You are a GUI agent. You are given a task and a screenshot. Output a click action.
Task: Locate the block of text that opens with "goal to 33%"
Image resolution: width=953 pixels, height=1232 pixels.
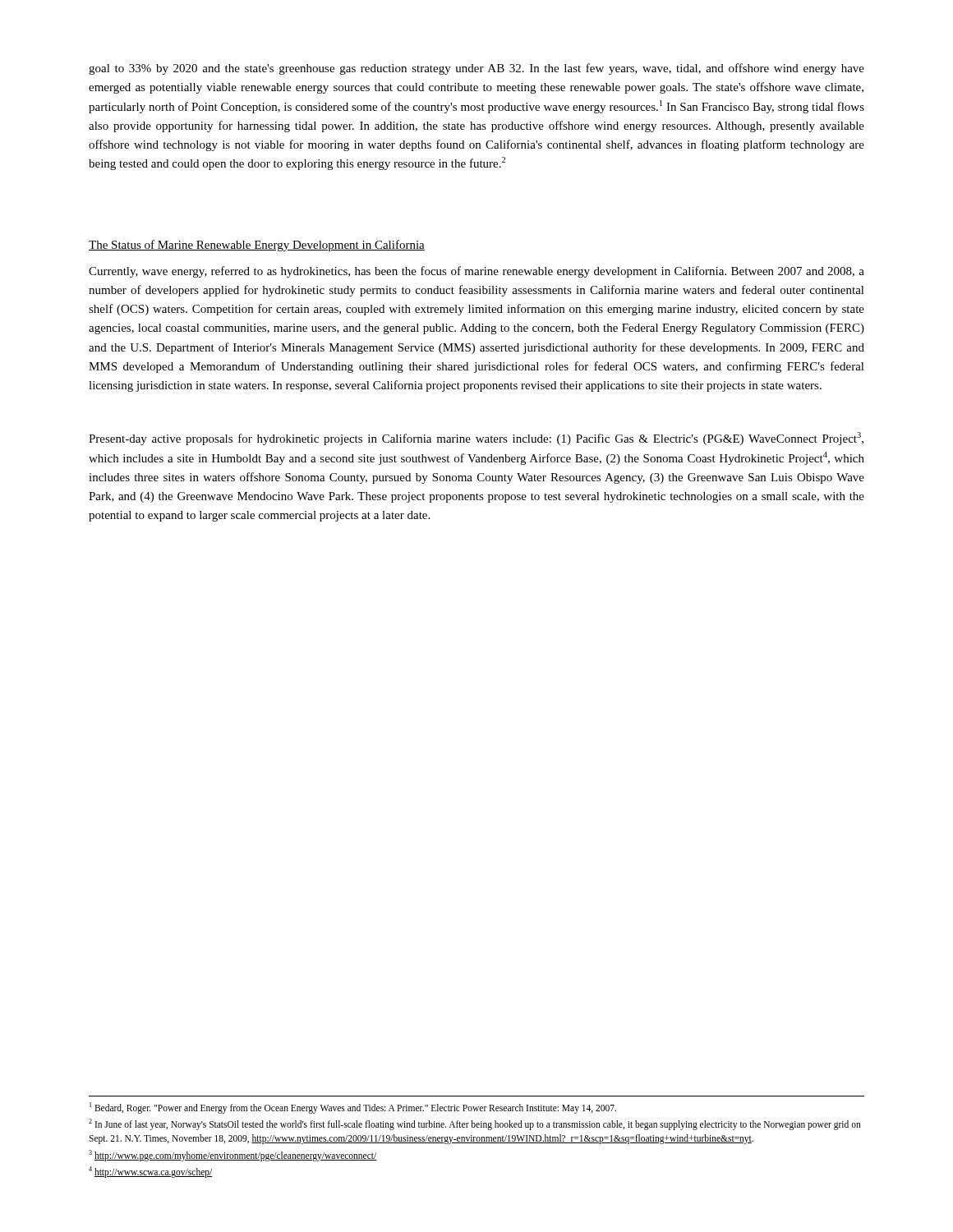(476, 116)
